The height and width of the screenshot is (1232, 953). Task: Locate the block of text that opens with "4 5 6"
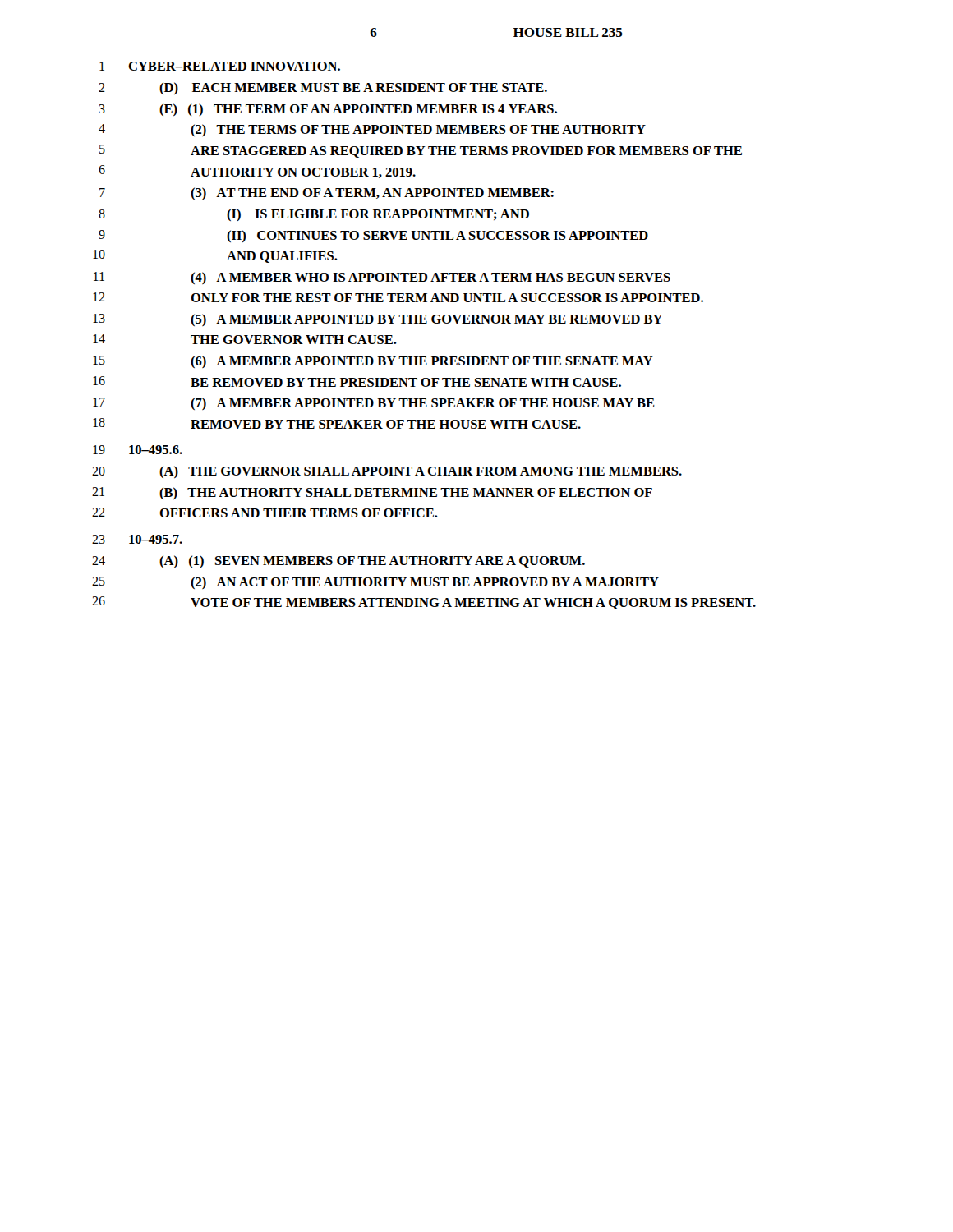(476, 151)
